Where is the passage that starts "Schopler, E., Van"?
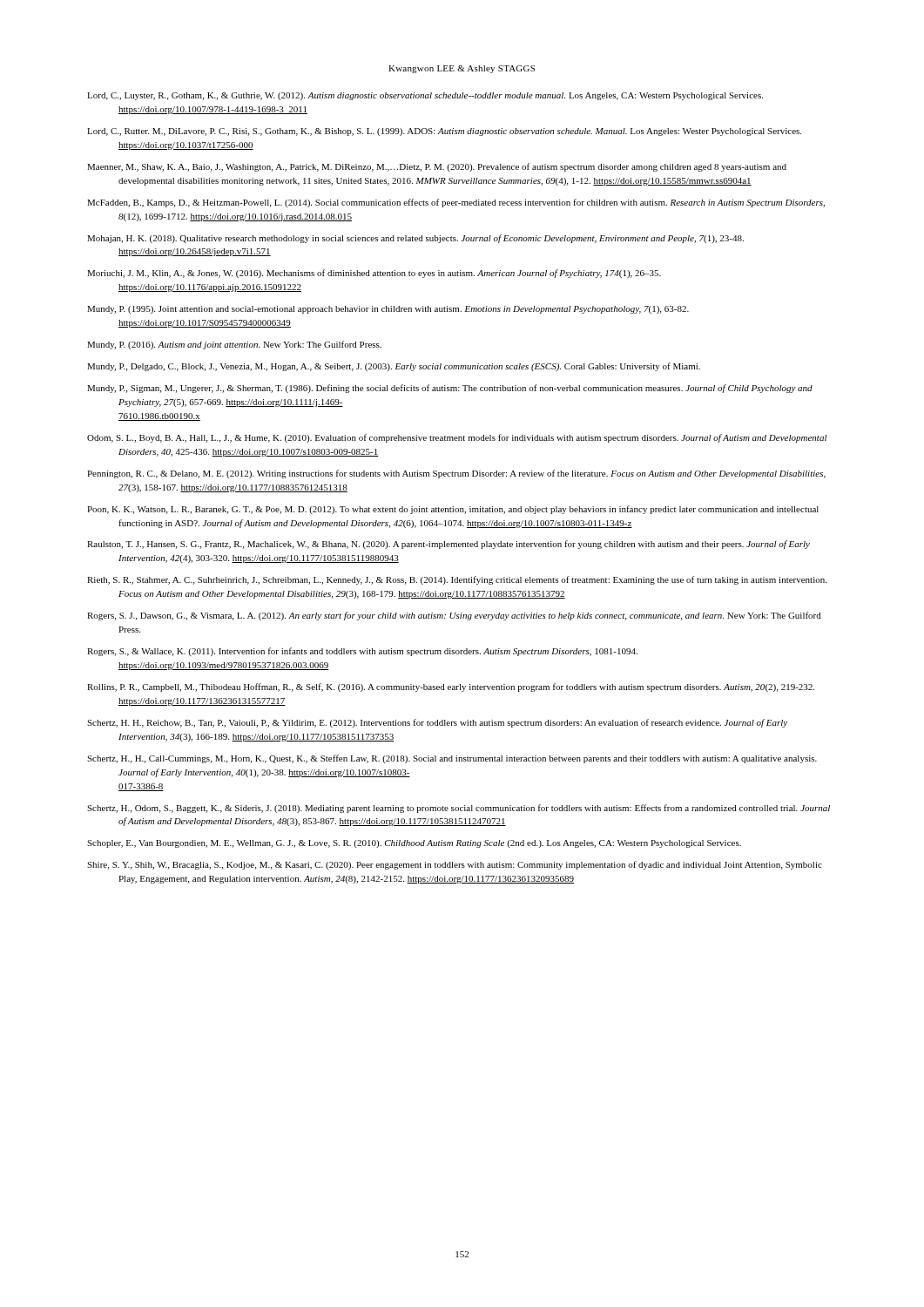 [x=414, y=843]
